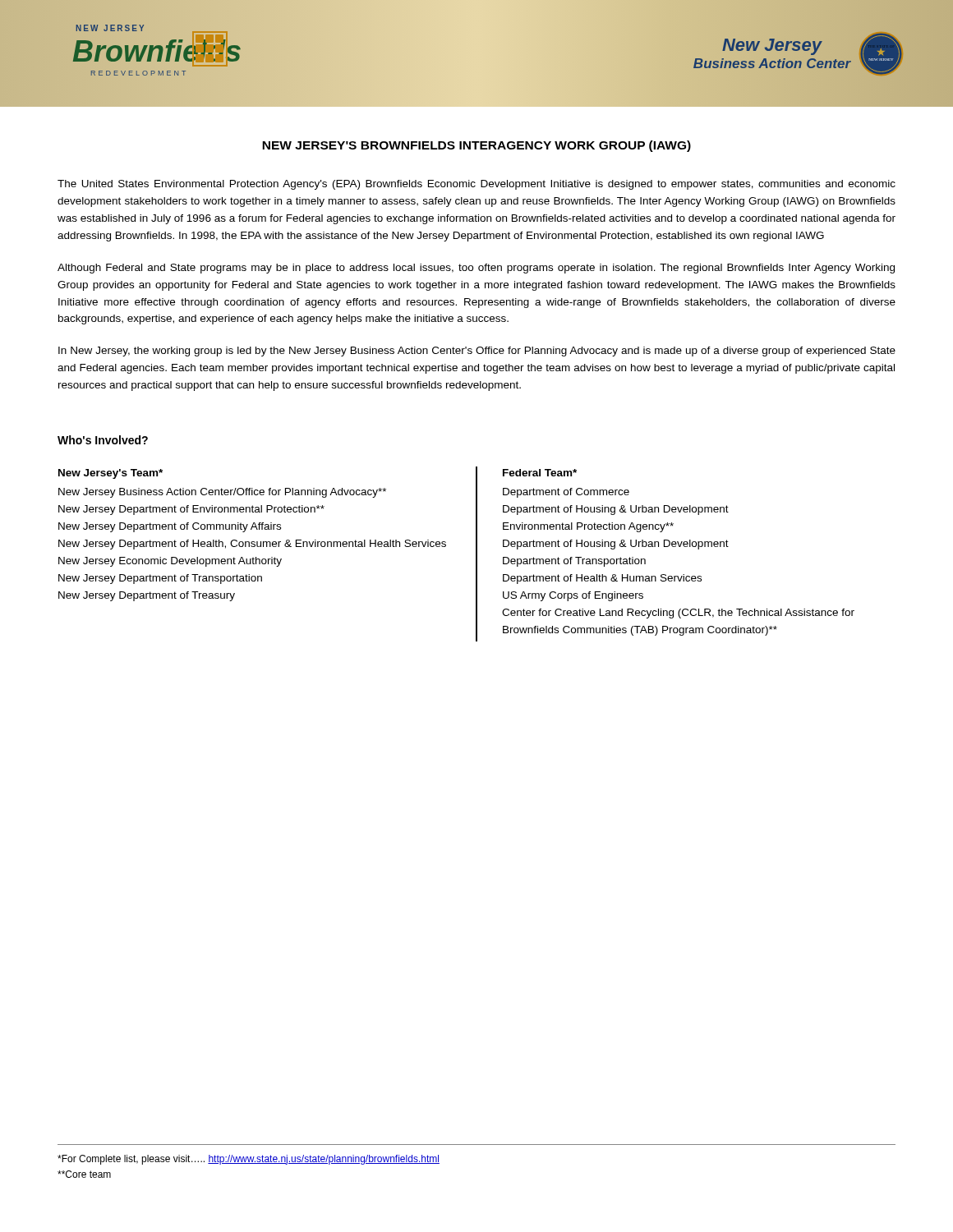Locate the table with the text "New Jersey's Team*"
Viewport: 953px width, 1232px height.
tap(476, 554)
